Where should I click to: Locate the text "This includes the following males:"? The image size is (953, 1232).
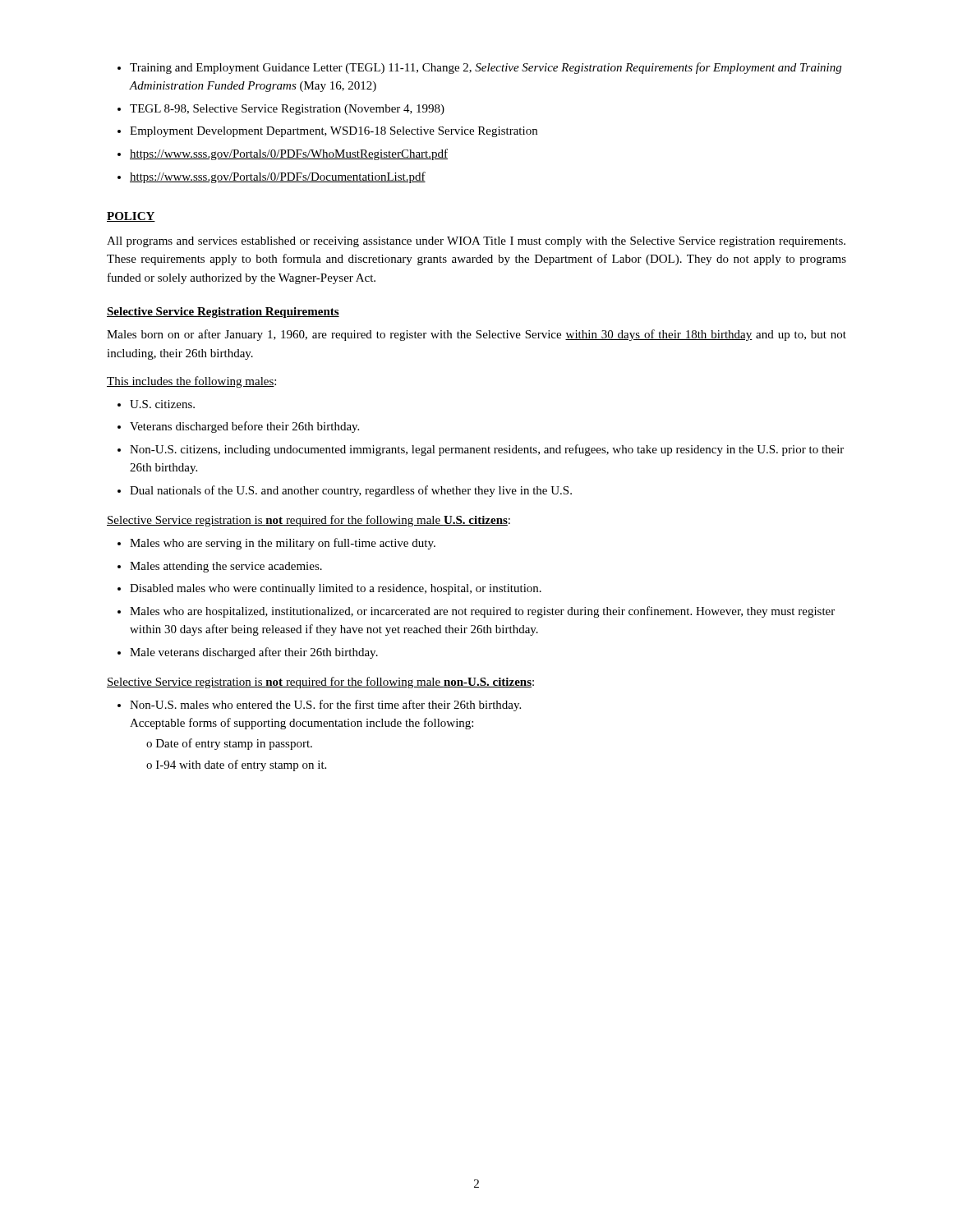click(192, 381)
